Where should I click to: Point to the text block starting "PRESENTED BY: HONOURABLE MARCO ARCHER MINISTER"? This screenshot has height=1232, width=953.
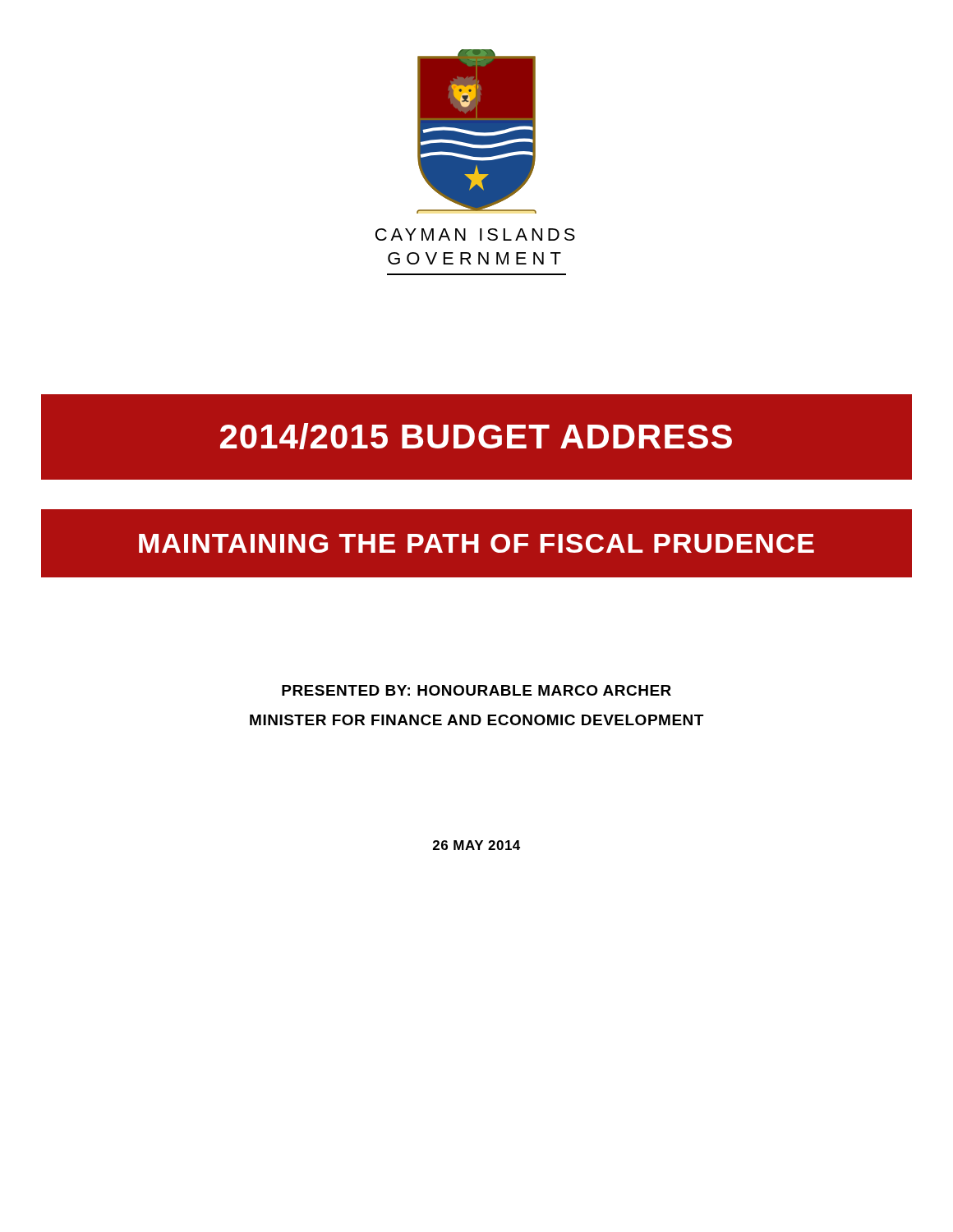point(476,706)
